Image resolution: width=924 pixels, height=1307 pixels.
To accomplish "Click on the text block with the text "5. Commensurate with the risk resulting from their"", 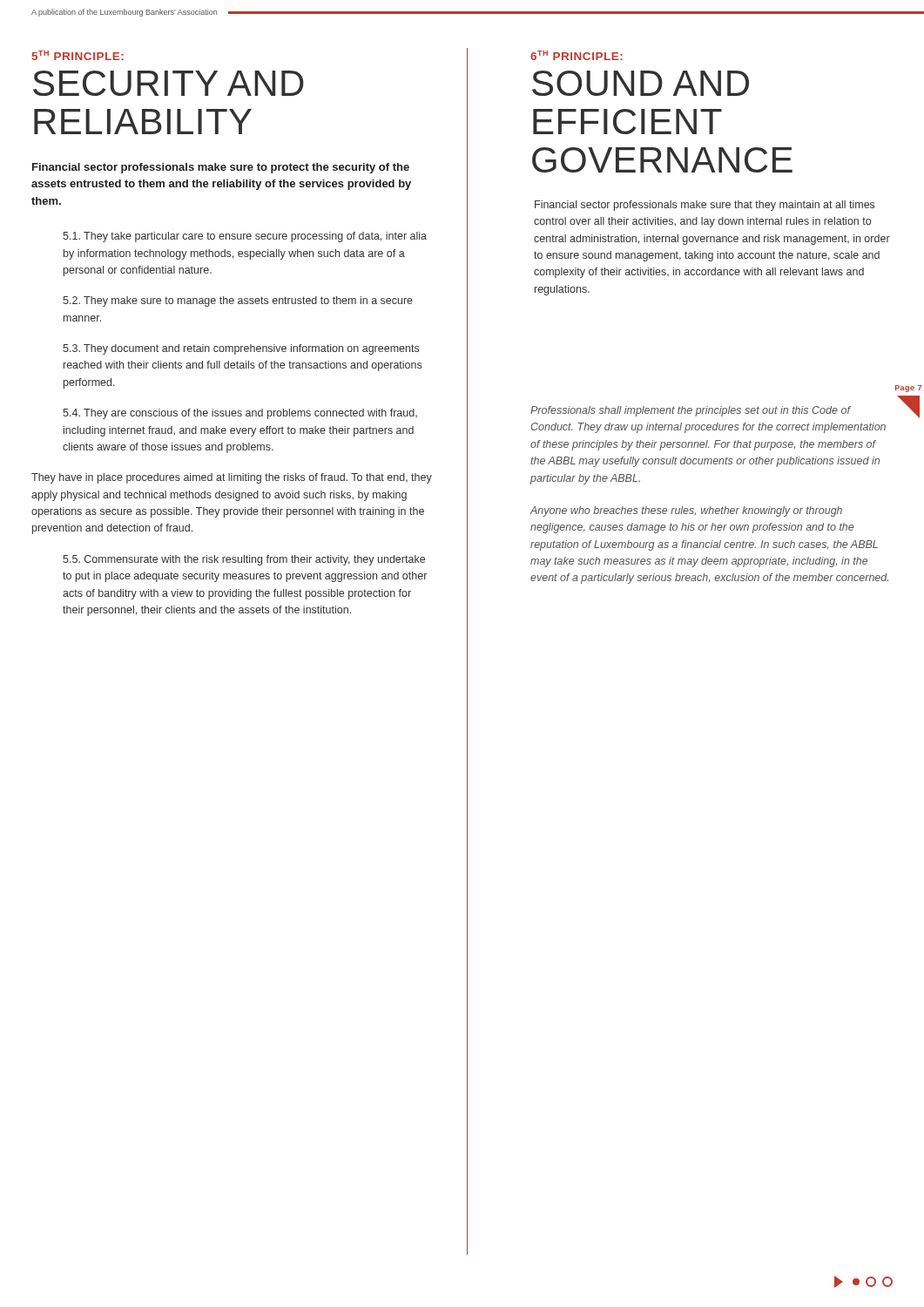I will (245, 585).
